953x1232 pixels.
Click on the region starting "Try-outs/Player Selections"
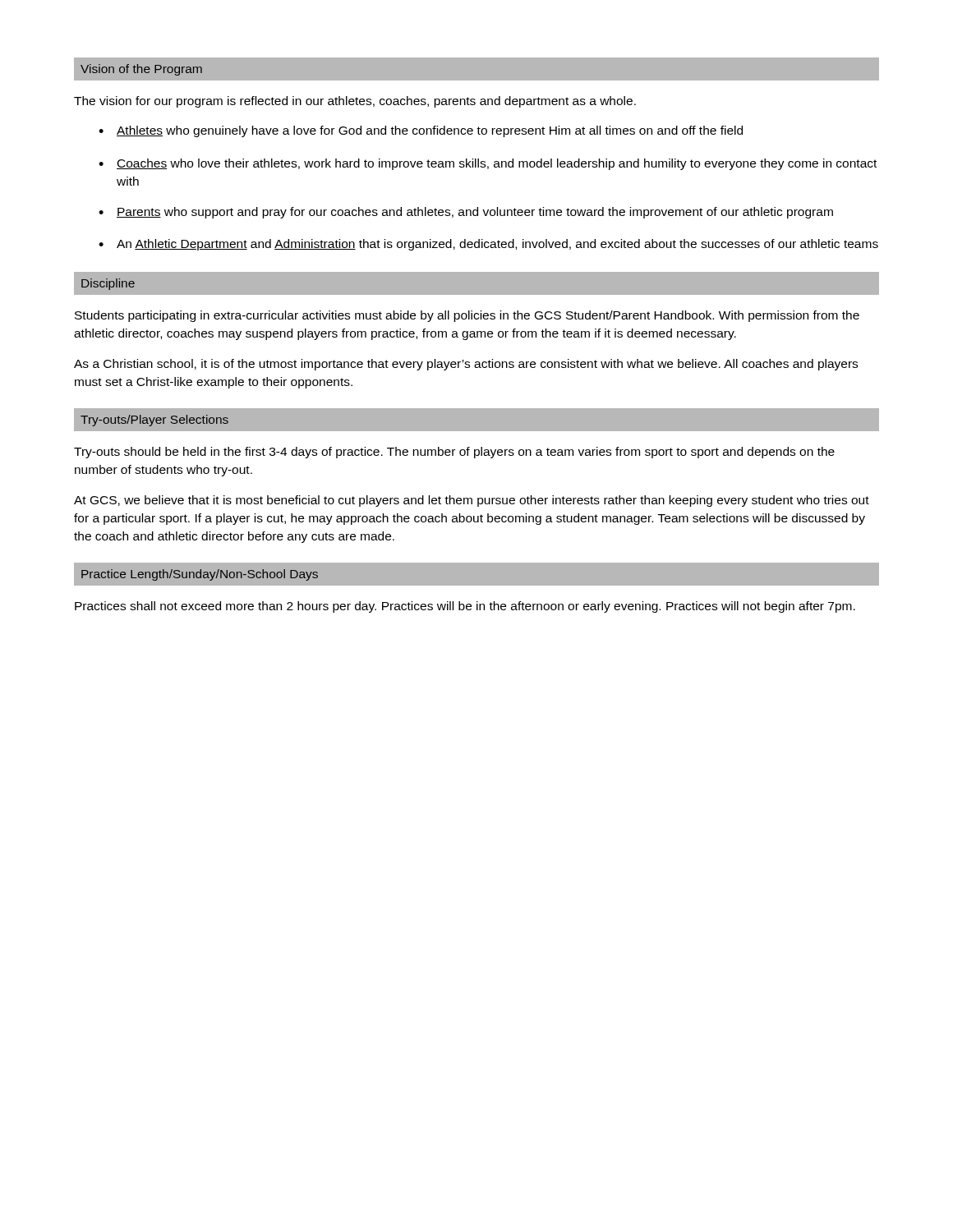(x=155, y=419)
